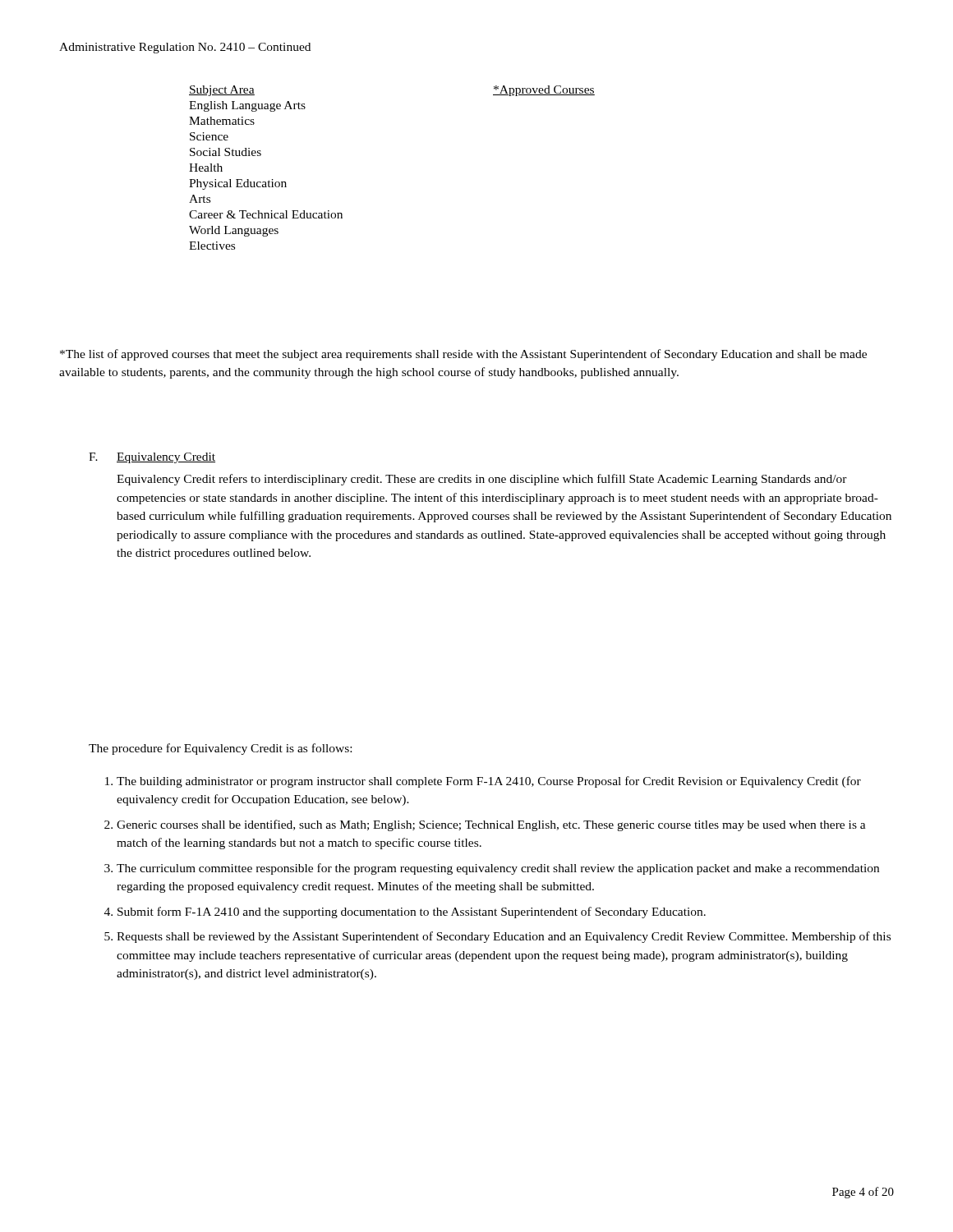The image size is (953, 1232).
Task: Navigate to the block starting "5. Requests shall be reviewed by the"
Action: click(491, 955)
